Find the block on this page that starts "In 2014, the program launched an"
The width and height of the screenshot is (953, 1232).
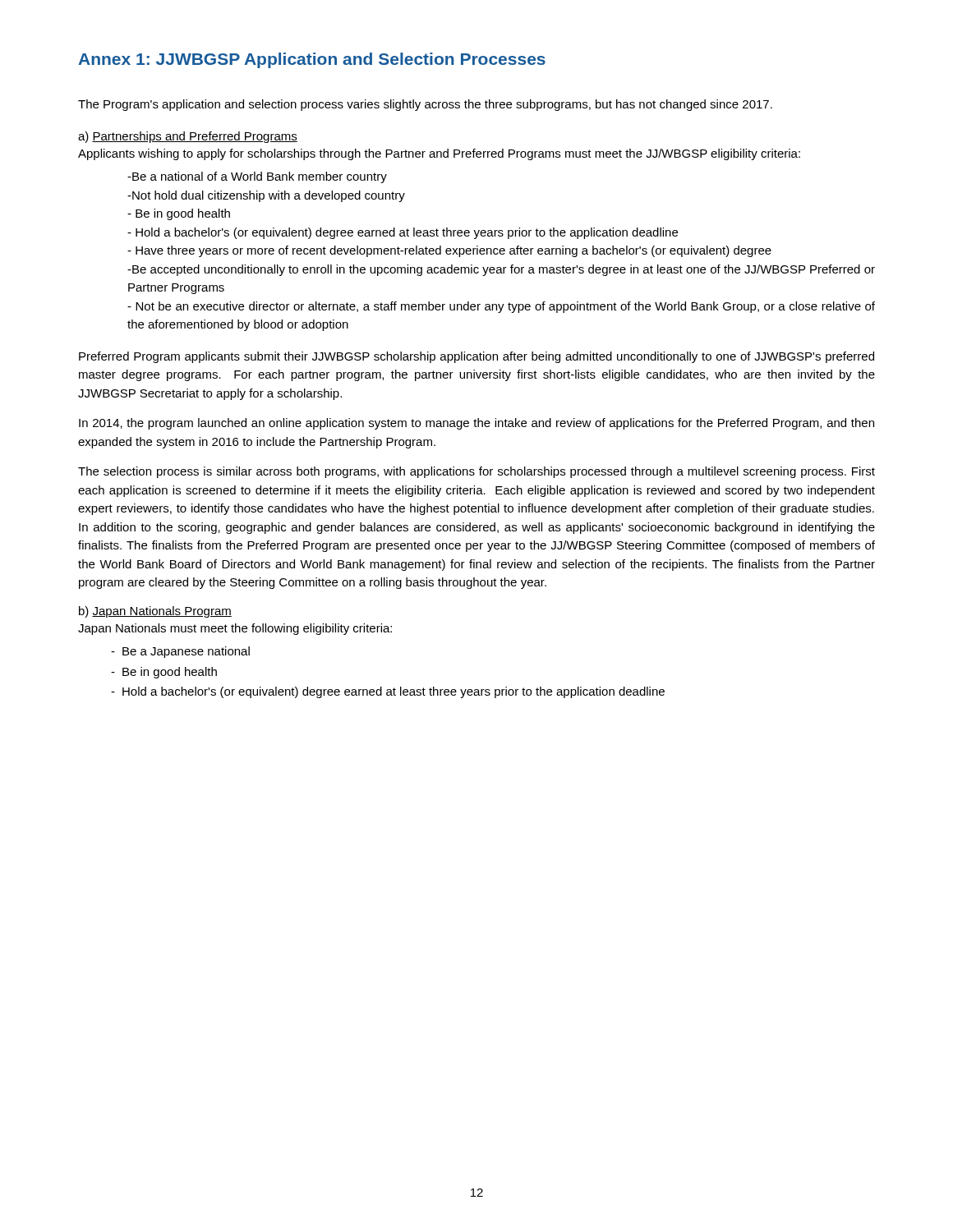[476, 432]
